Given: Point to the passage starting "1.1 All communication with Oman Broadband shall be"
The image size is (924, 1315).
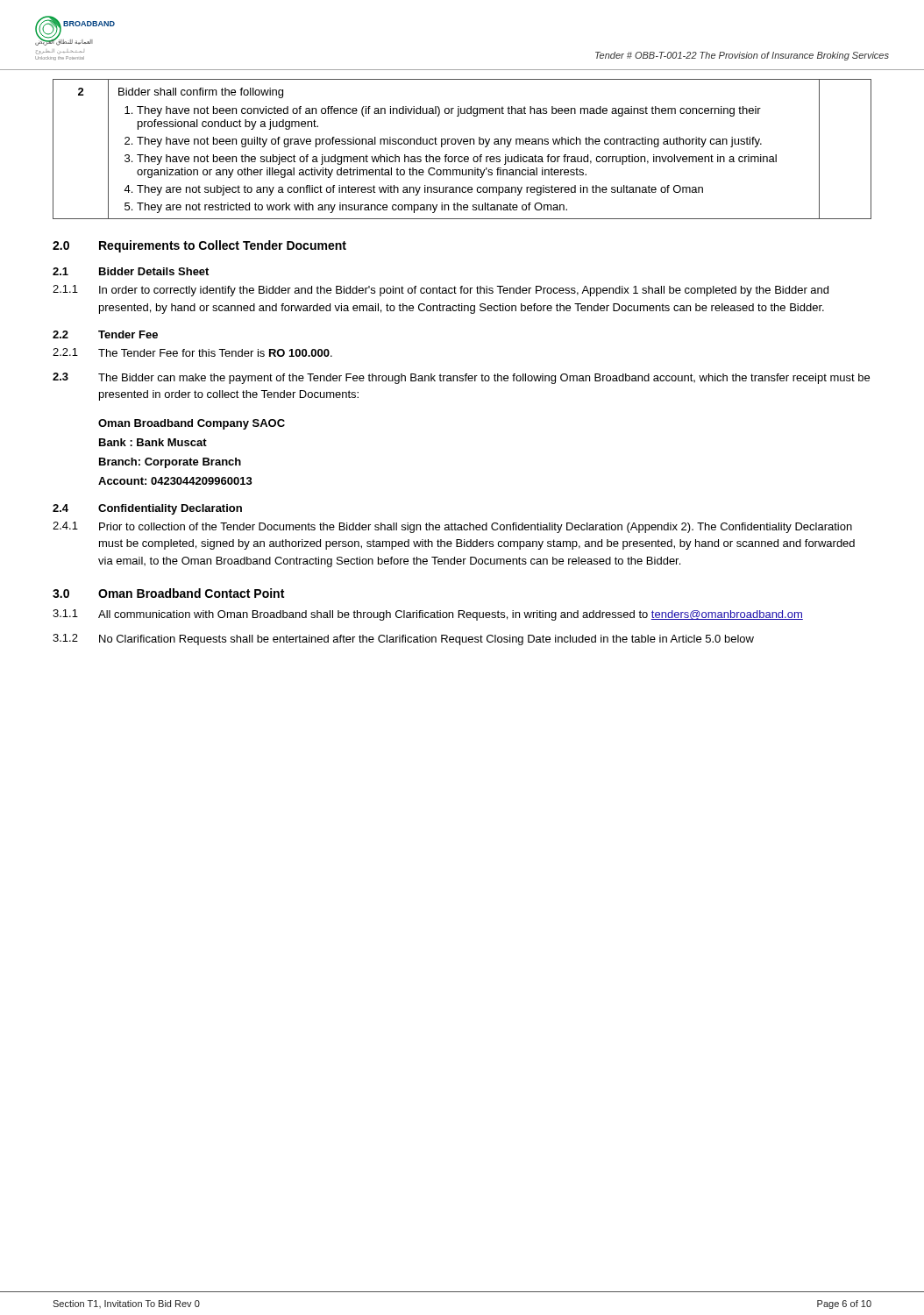Looking at the screenshot, I should 462,615.
